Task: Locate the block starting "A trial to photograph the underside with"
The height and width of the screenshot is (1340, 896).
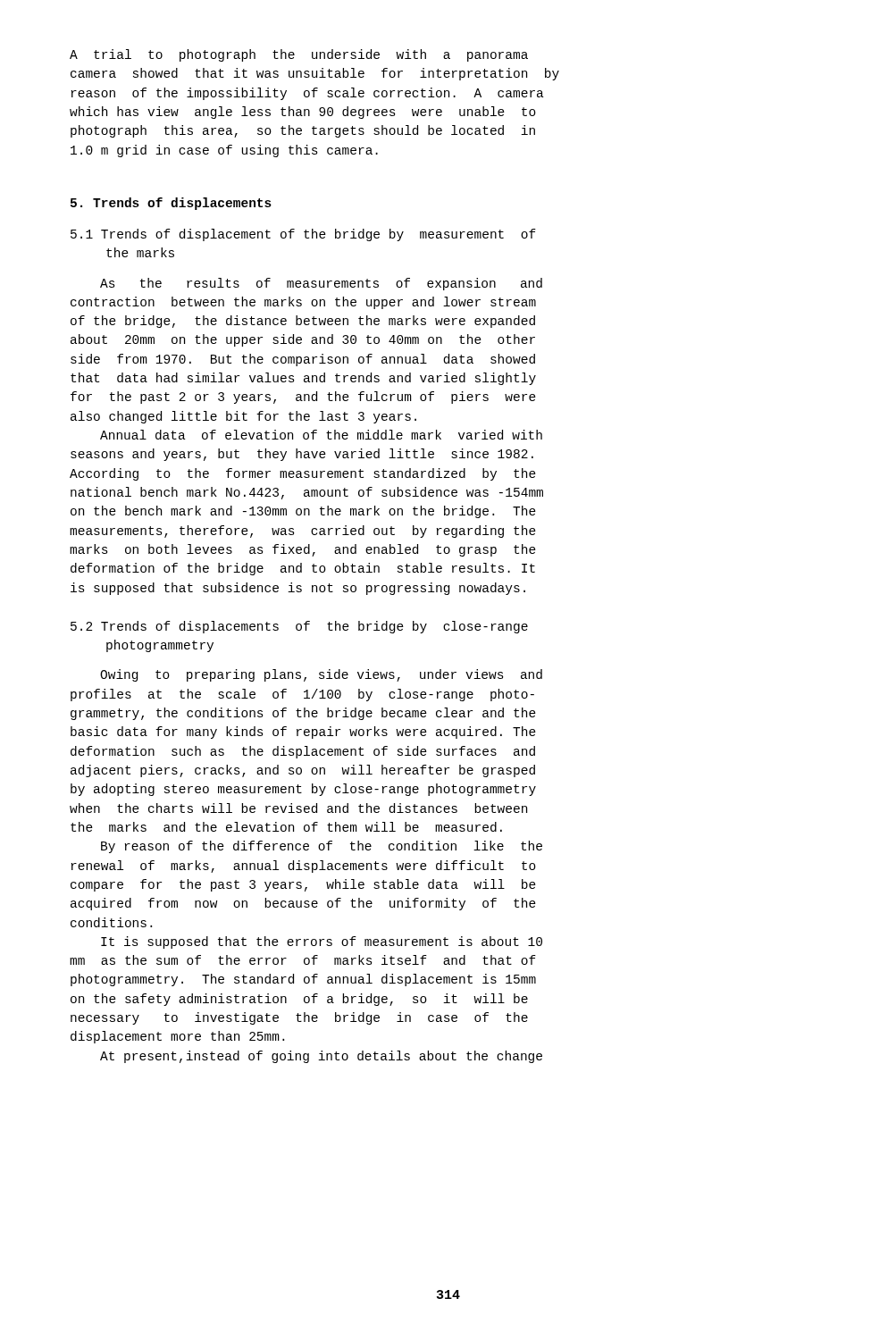Action: point(448,104)
